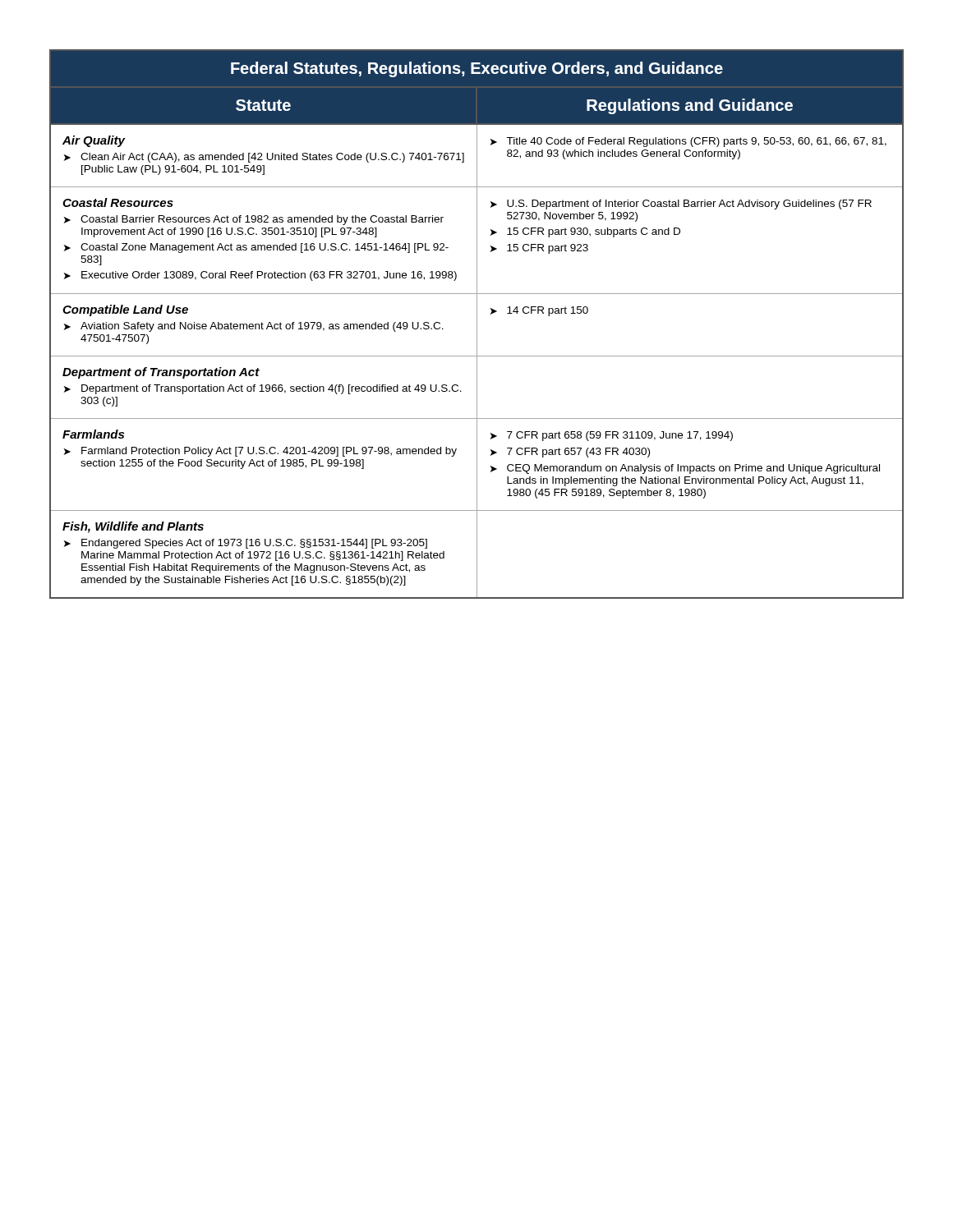Find a table
Screen dimensions: 1232x953
point(476,324)
